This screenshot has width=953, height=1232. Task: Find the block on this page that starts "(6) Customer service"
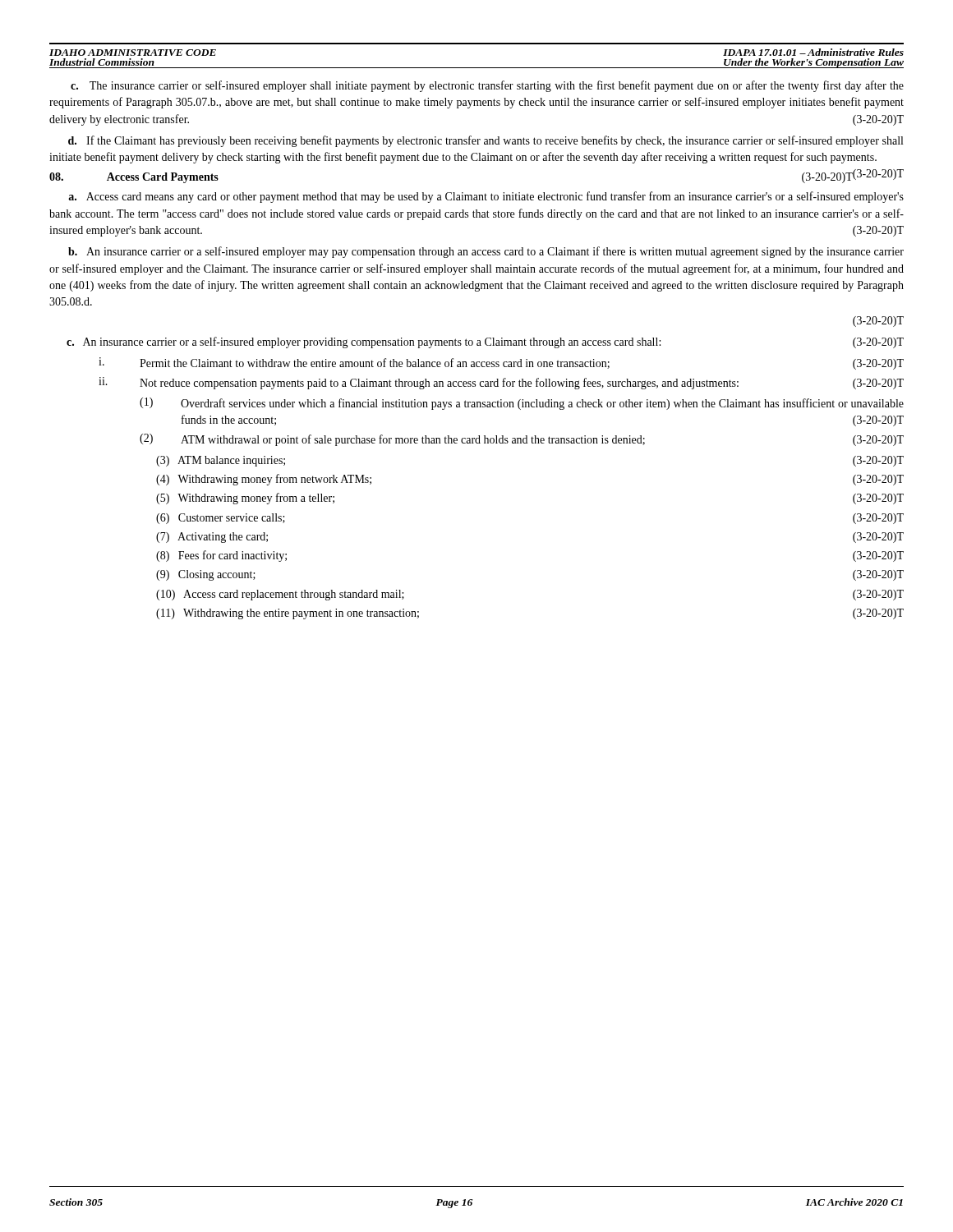pos(221,519)
